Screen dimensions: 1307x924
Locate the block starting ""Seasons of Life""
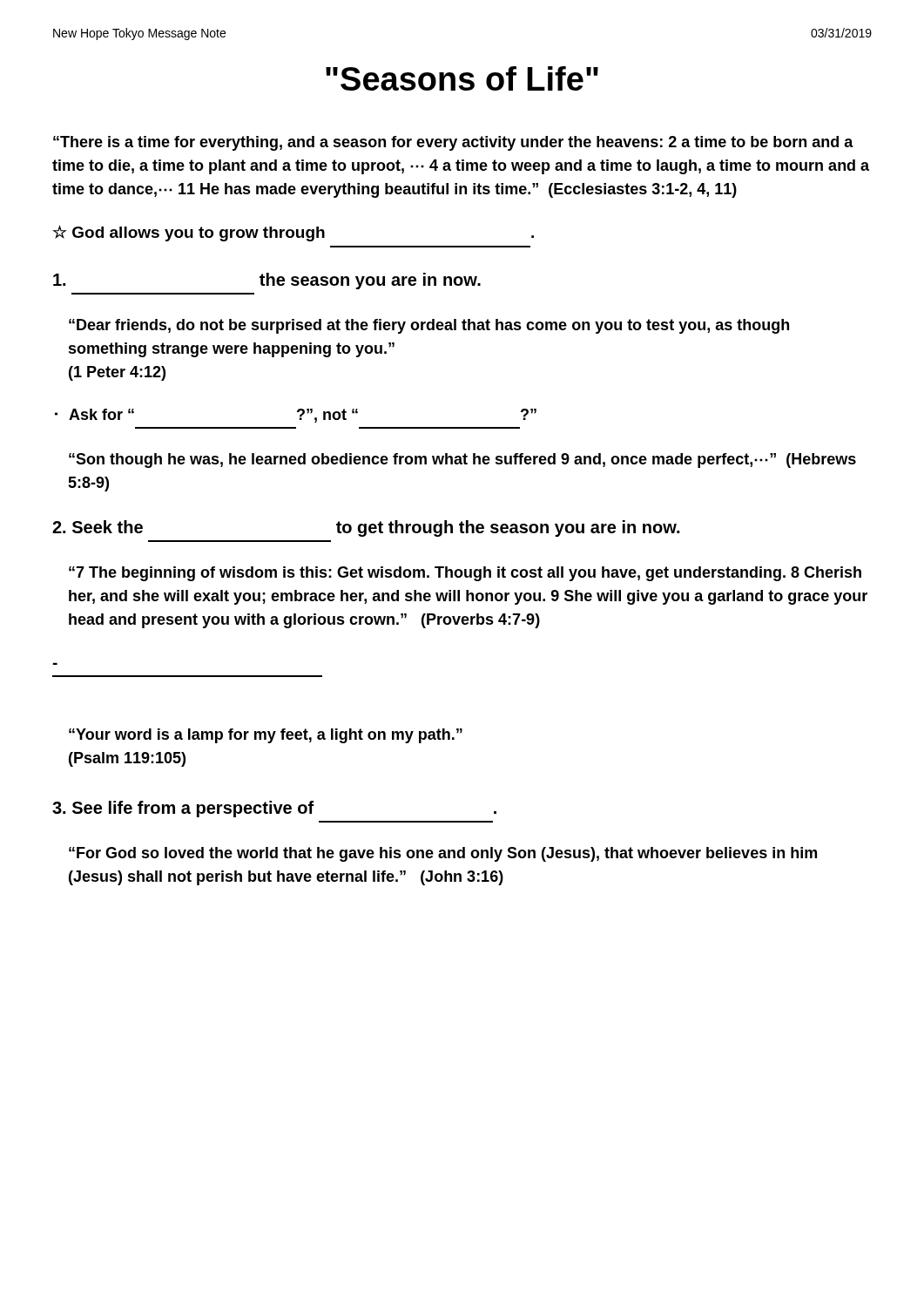coord(462,79)
